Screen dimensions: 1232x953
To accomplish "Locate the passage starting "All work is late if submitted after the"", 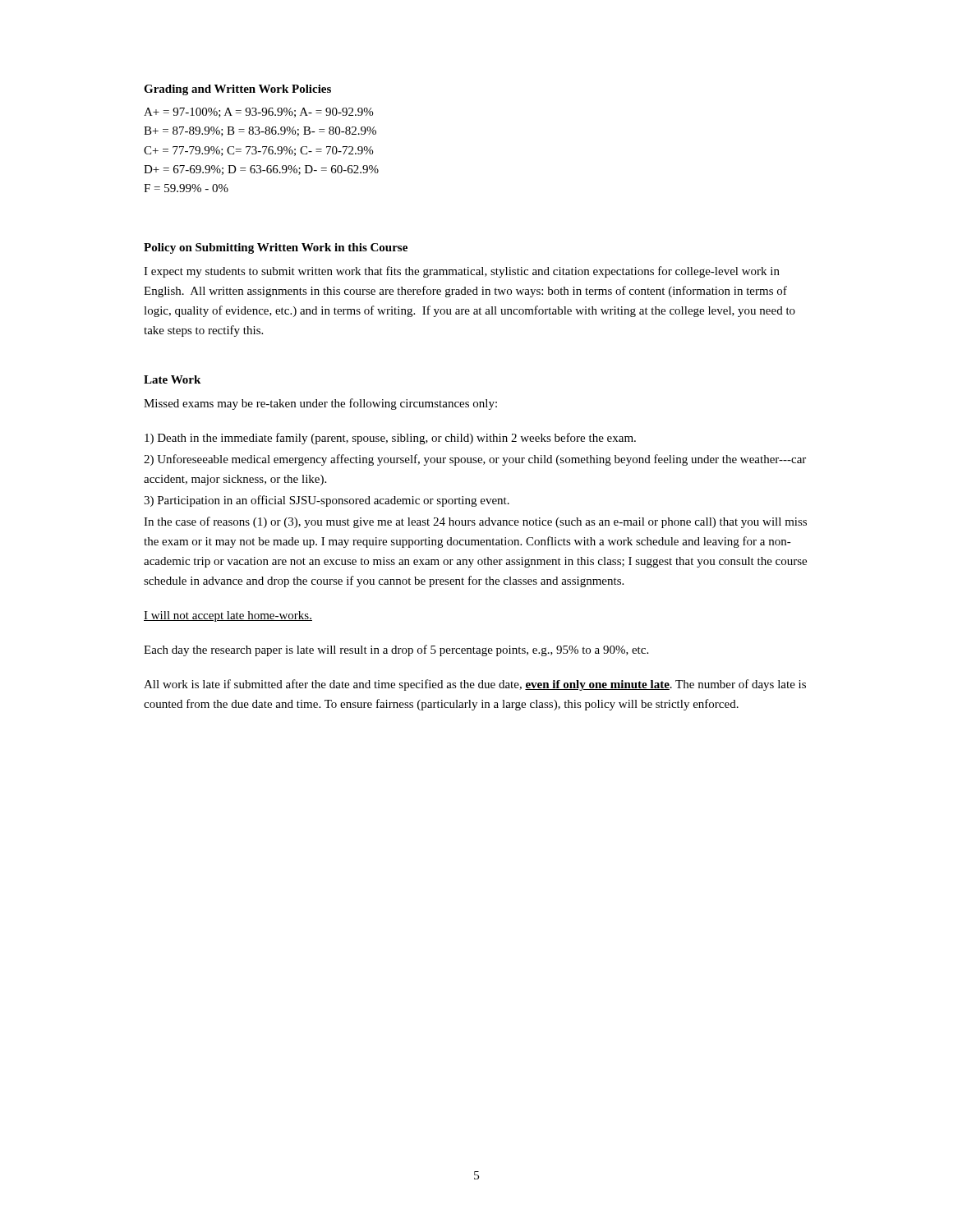I will click(x=475, y=694).
